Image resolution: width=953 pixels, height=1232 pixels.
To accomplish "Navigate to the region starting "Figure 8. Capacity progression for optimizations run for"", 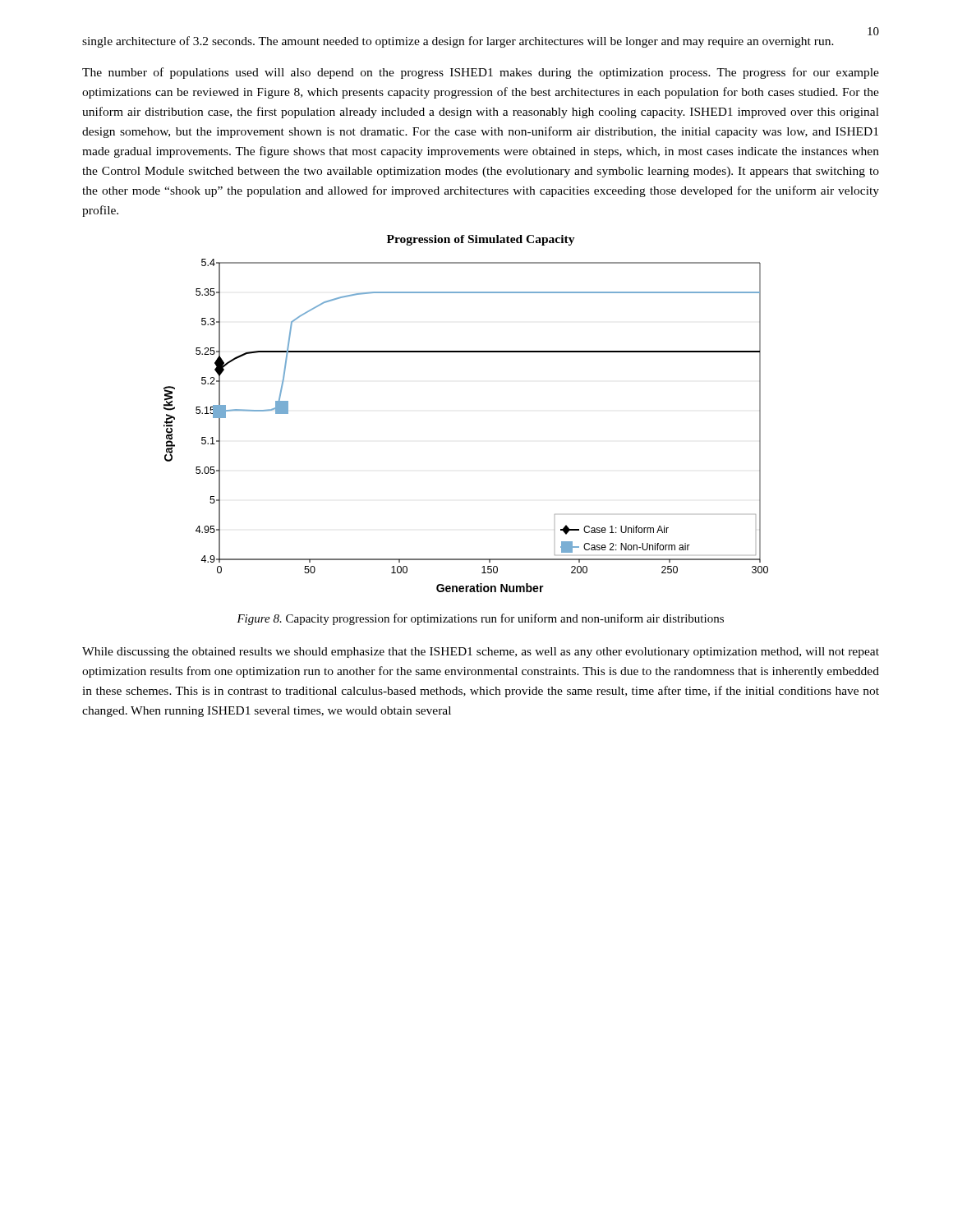I will [481, 619].
